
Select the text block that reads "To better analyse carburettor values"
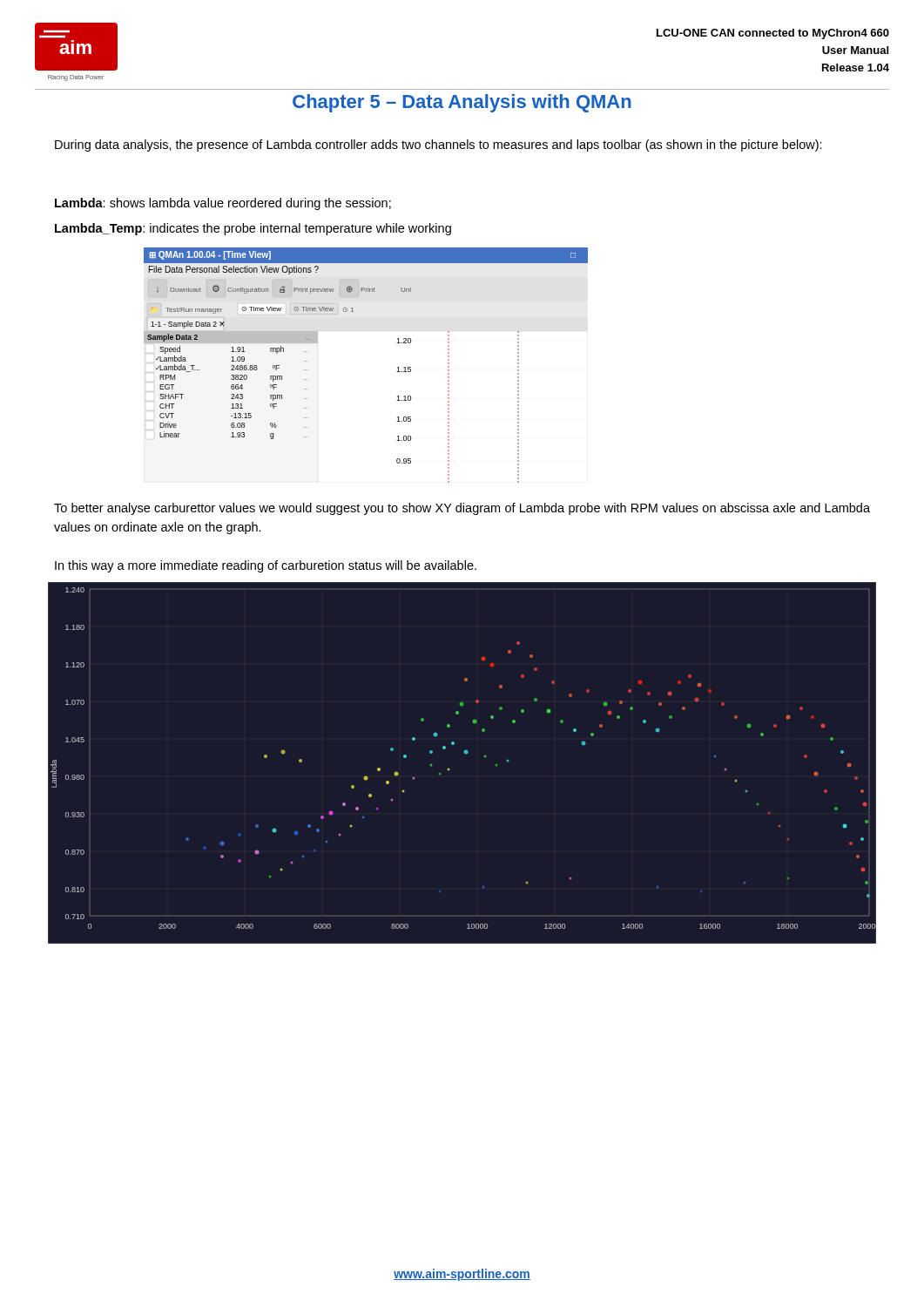462,518
